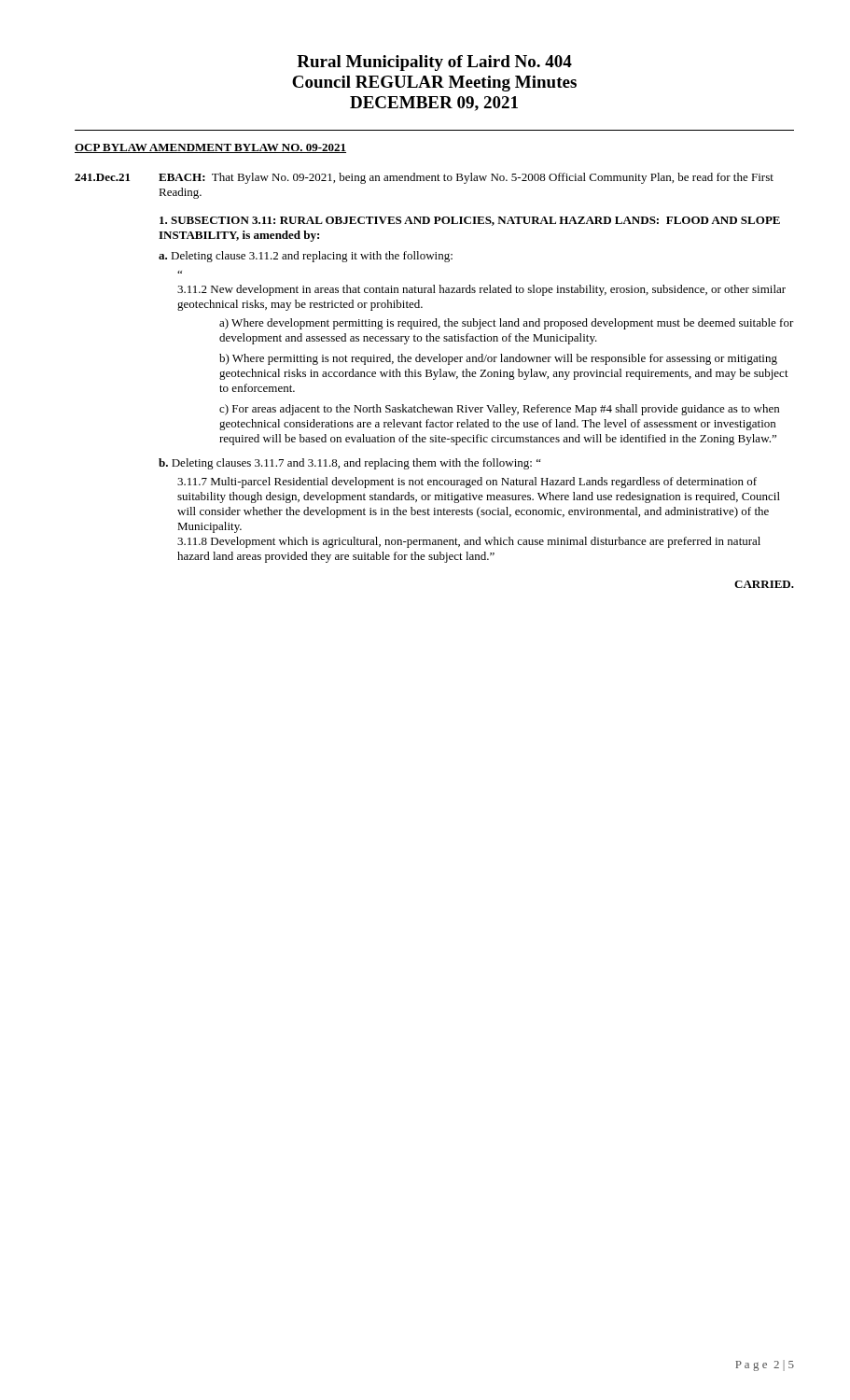Find the text block starting "1. SUBSECTION 3.11: RURAL OBJECTIVES AND POLICIES,"
Image resolution: width=850 pixels, height=1400 pixels.
tap(470, 227)
